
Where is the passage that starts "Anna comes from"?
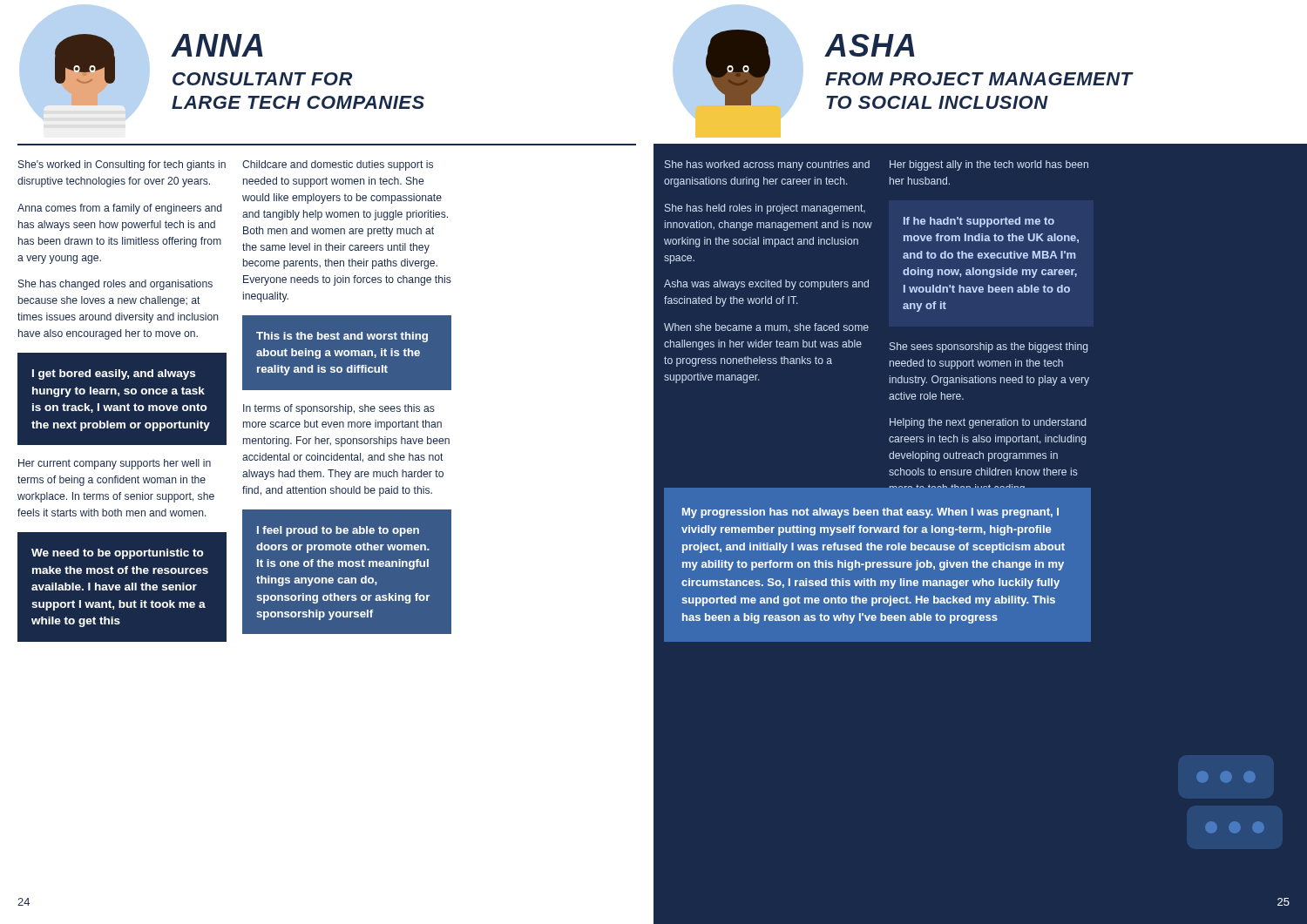coord(120,233)
